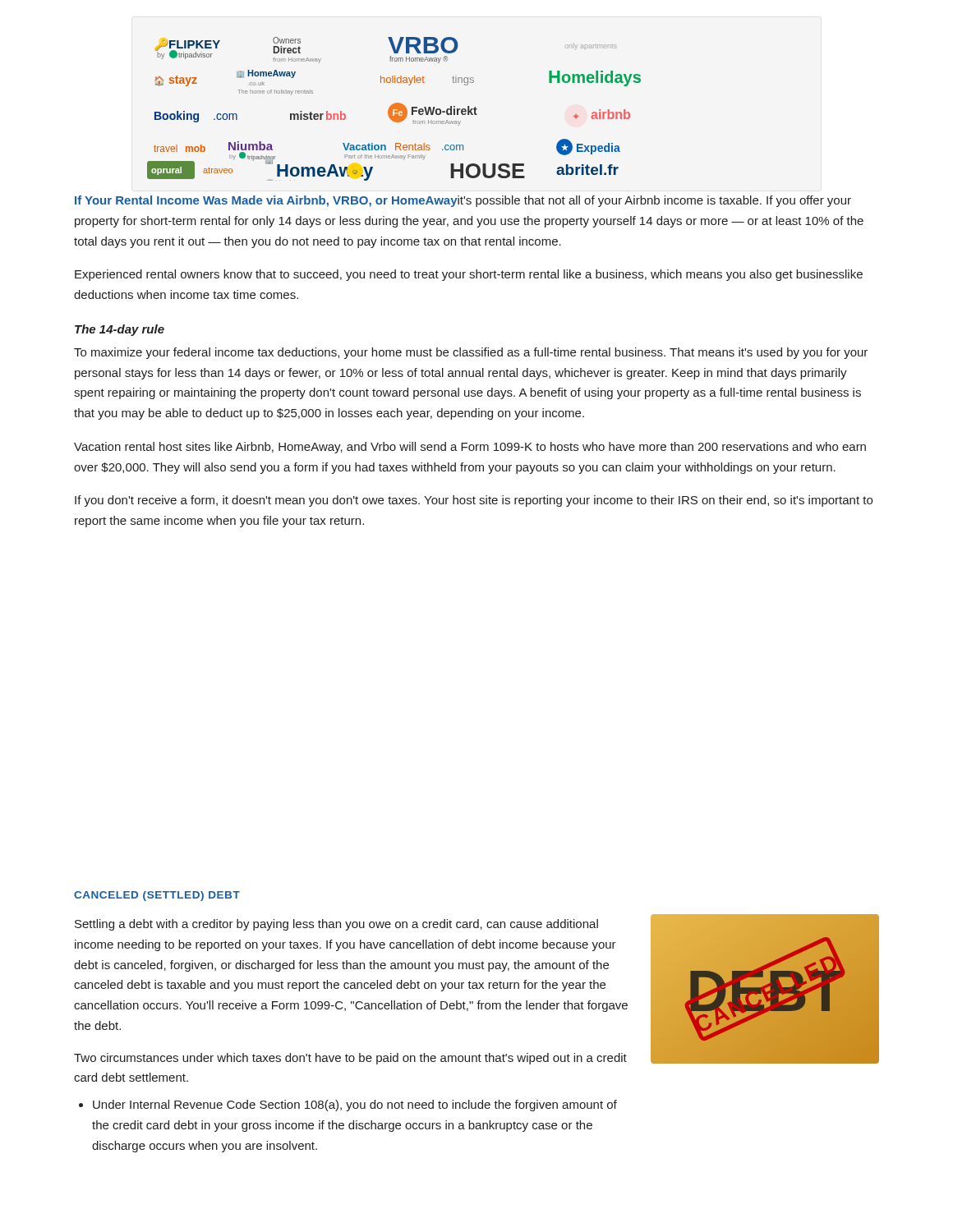Locate the section header that says "CANCELED (SETTLED) DEBT"
Image resolution: width=953 pixels, height=1232 pixels.
157,895
